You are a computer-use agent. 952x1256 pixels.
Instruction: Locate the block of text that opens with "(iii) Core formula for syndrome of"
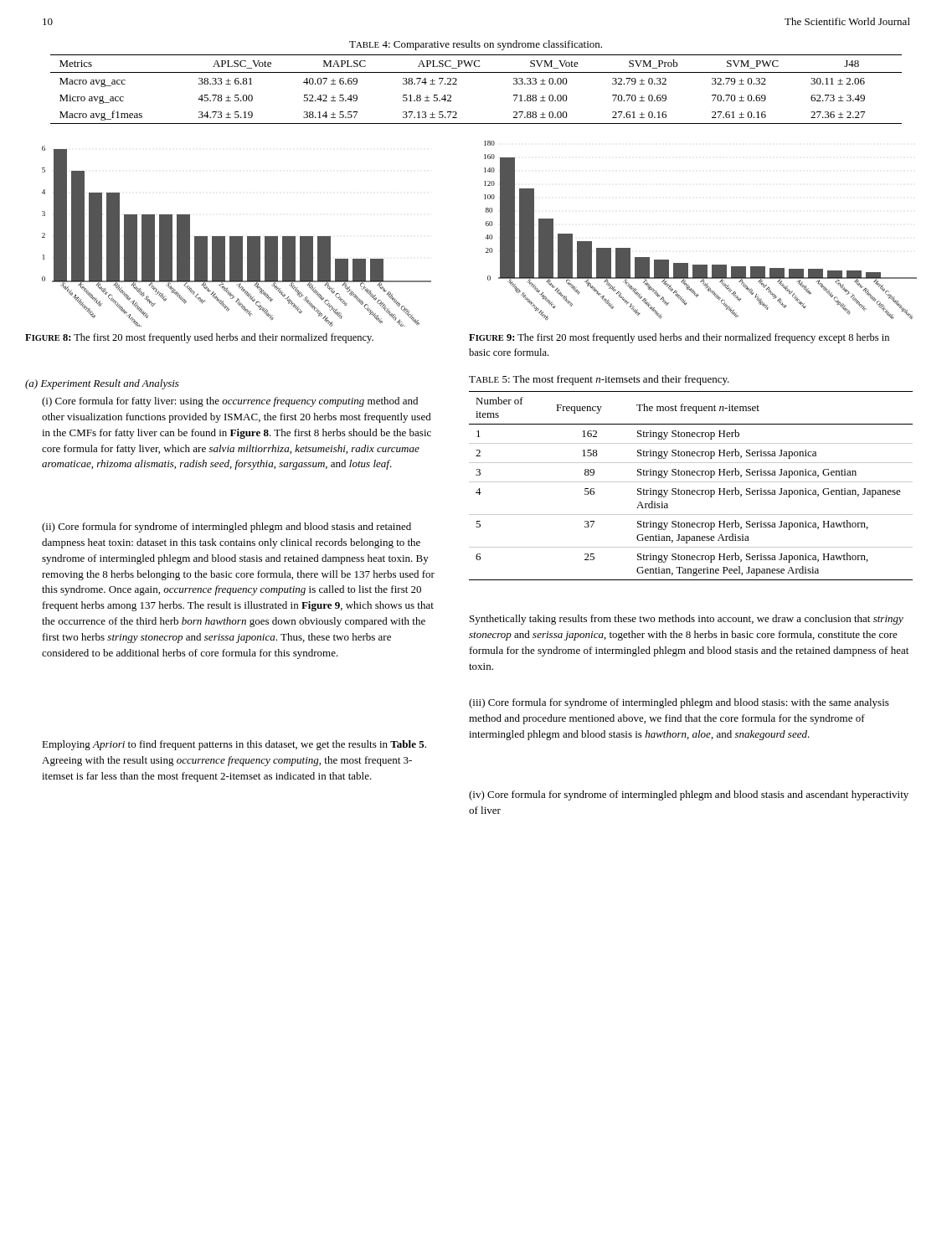point(691,719)
